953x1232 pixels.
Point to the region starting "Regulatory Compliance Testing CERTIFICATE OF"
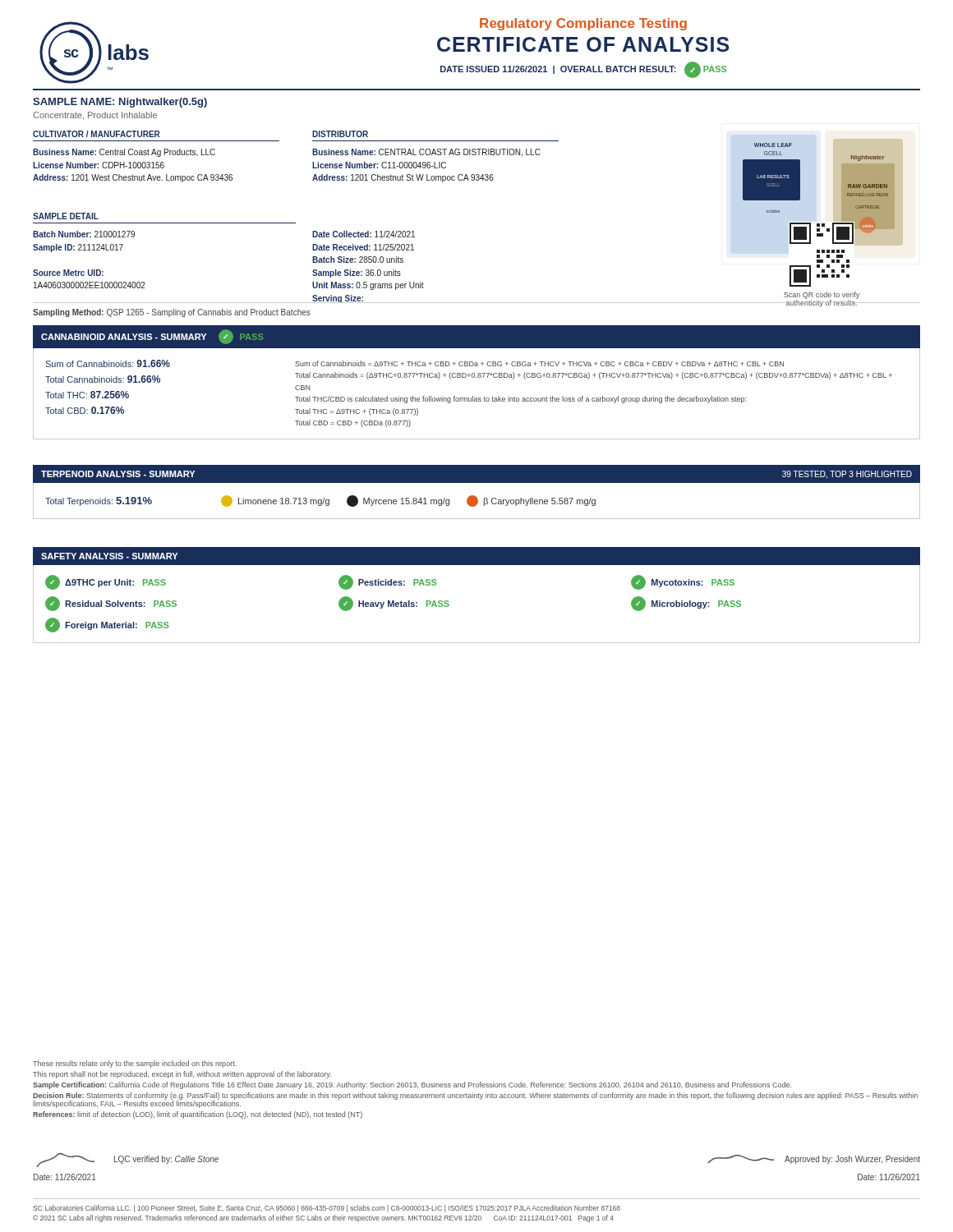click(x=583, y=46)
